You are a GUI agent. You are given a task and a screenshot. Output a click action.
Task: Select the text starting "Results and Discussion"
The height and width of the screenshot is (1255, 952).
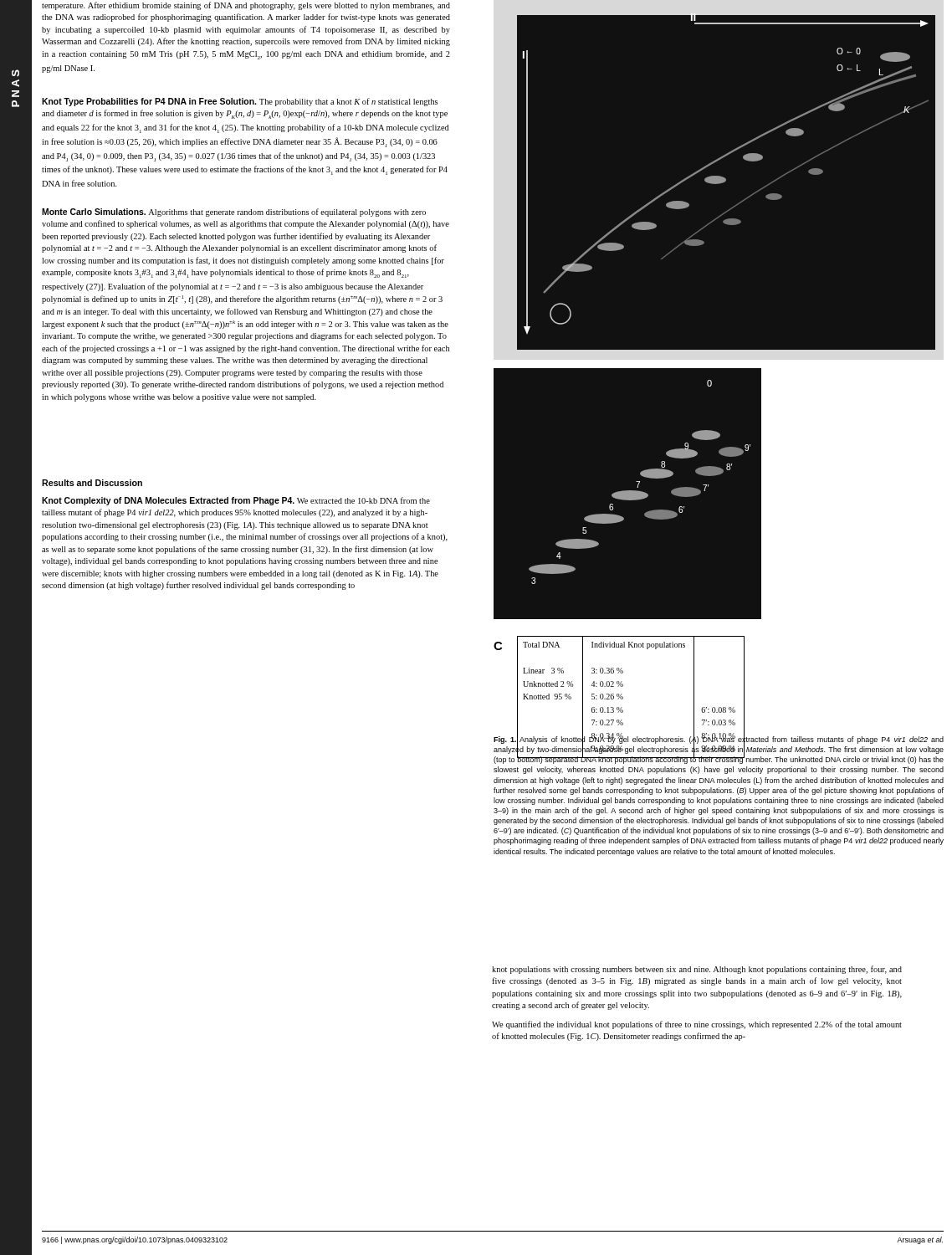[x=92, y=483]
